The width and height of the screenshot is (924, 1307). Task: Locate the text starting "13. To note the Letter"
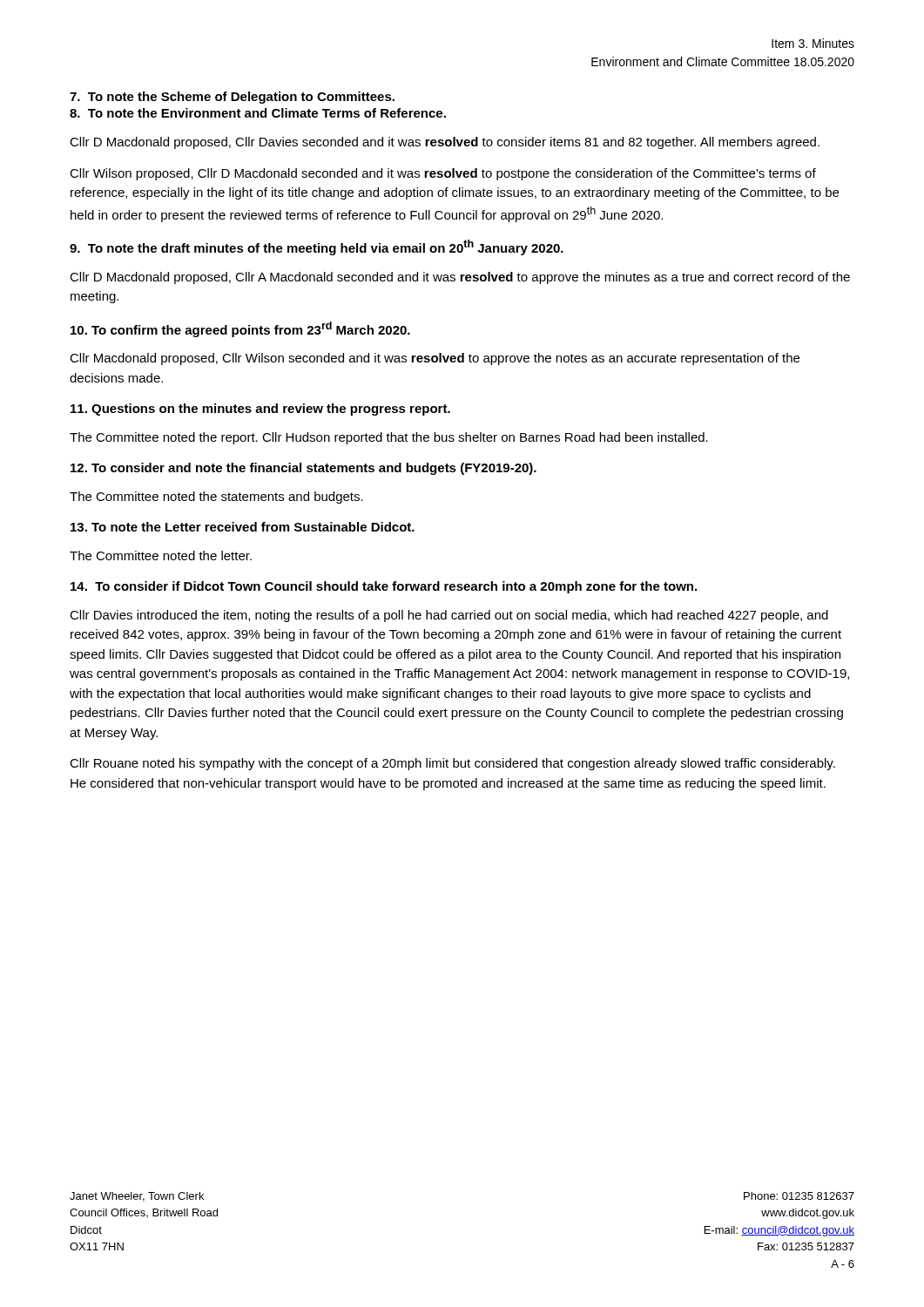coord(242,527)
